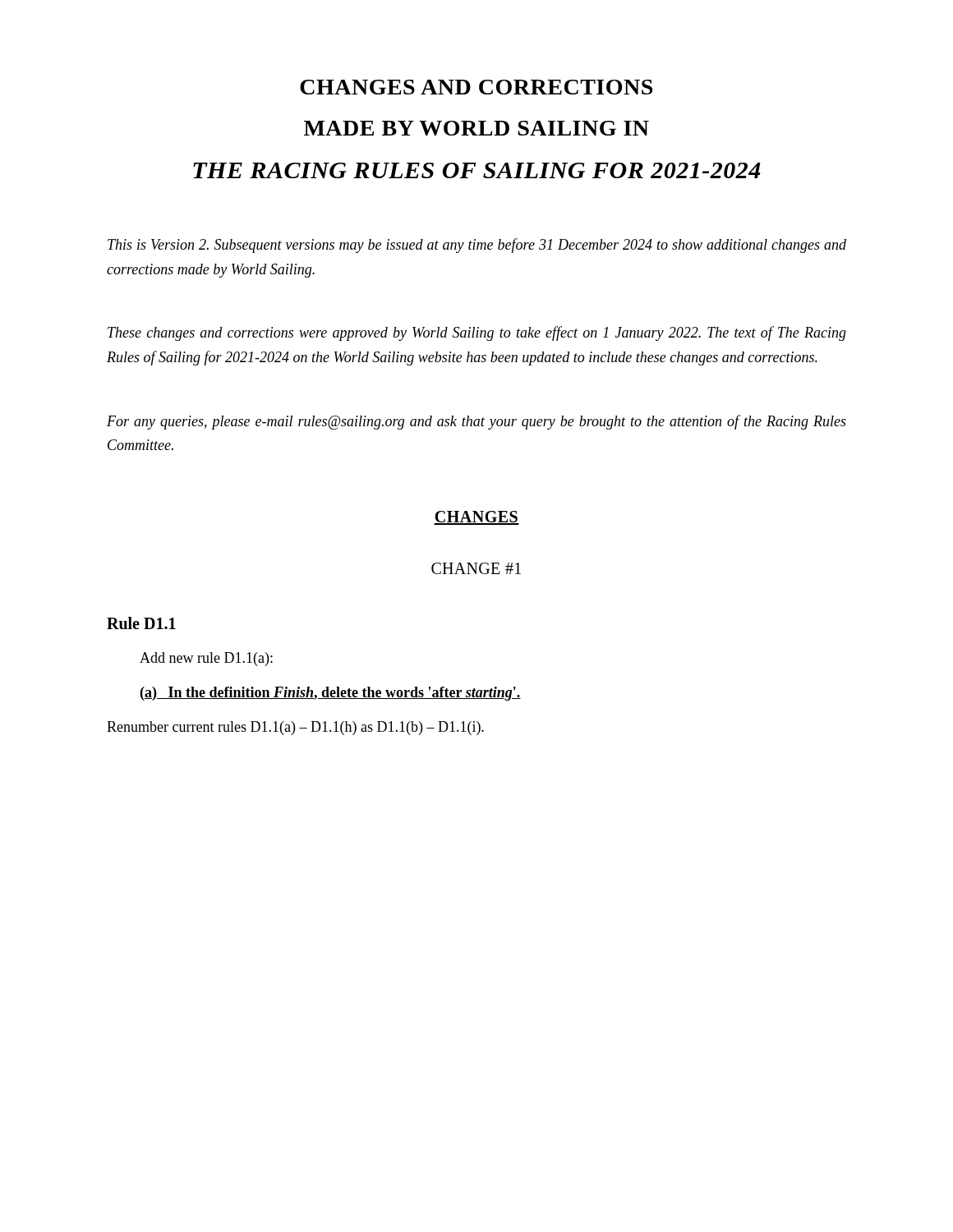
Task: Find "Rule D1.1" on this page
Action: pos(142,624)
